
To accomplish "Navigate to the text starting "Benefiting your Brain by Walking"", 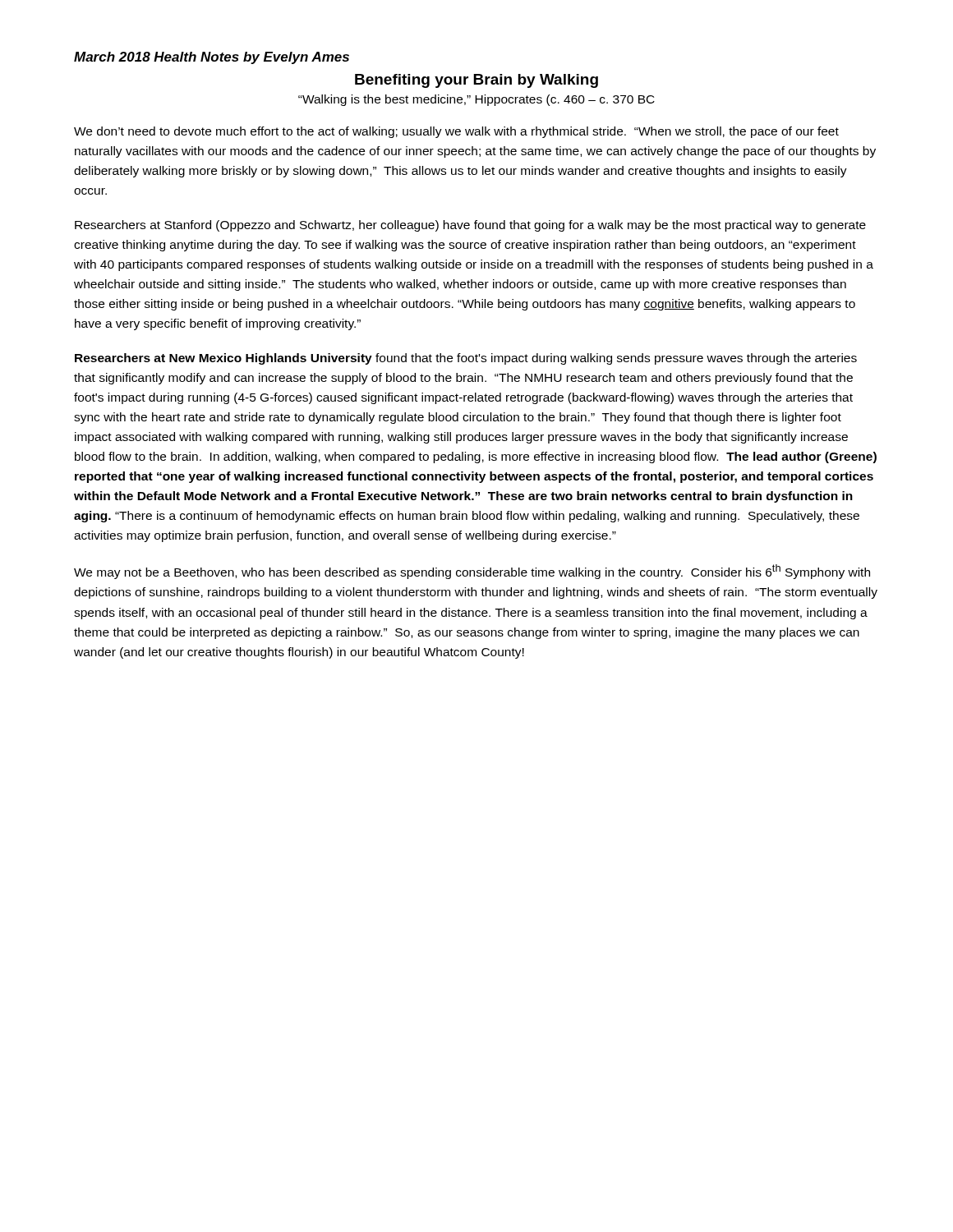I will pyautogui.click(x=476, y=80).
